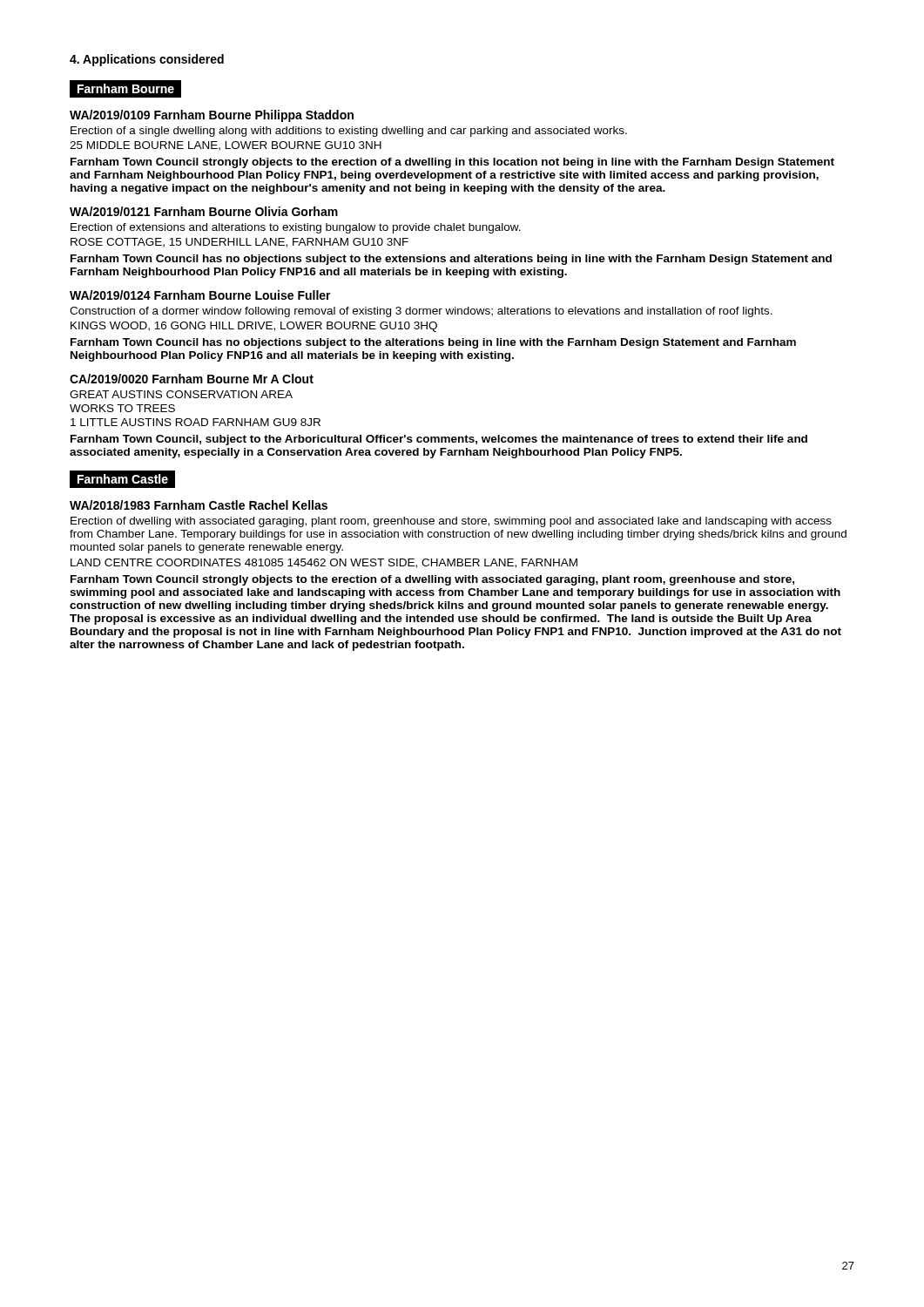Locate the block of text that opens with "KINGS WOOD, 16 GONG HILL DRIVE, LOWER"
The height and width of the screenshot is (1307, 924).
coord(254,325)
